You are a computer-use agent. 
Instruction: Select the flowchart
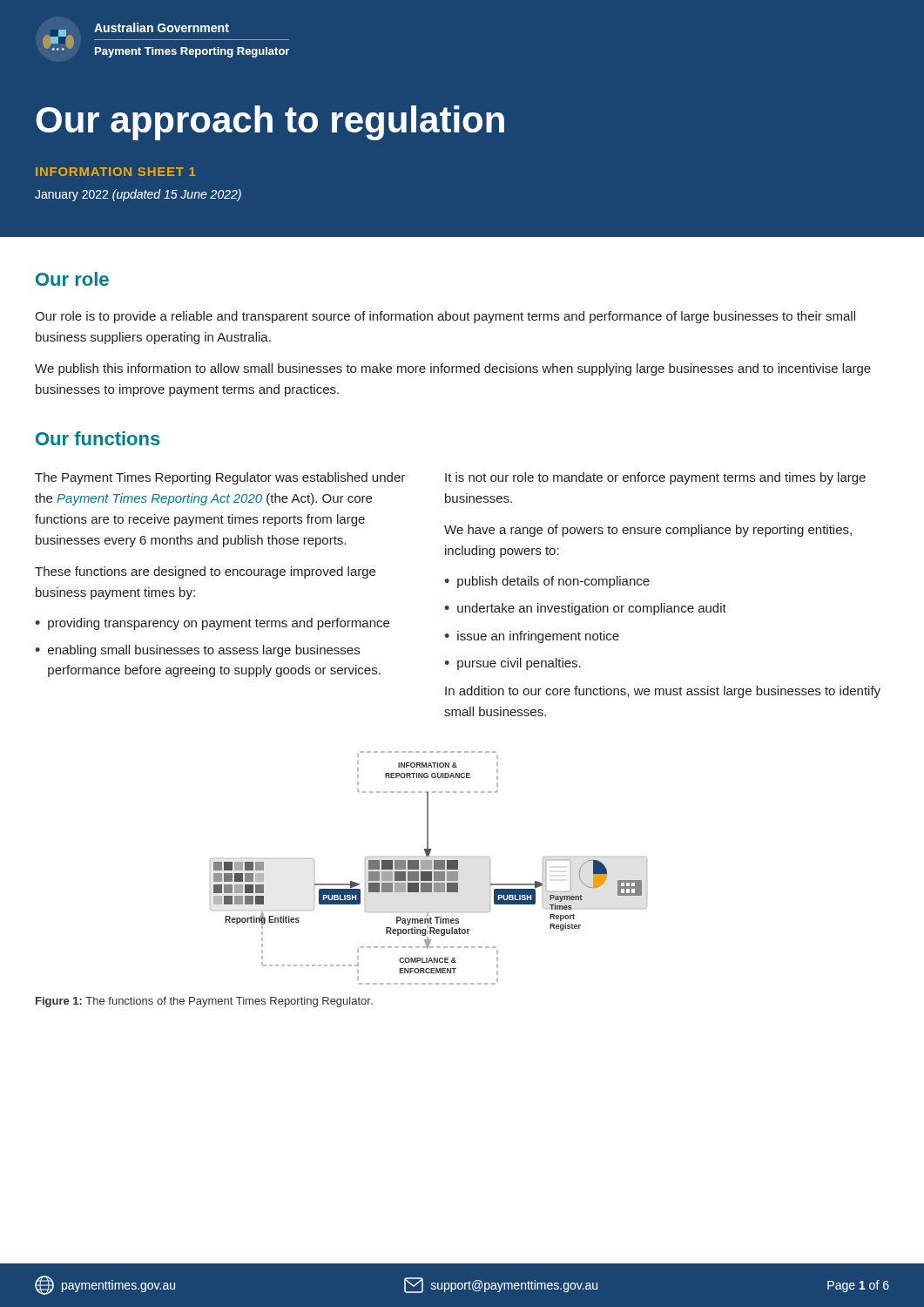click(462, 867)
